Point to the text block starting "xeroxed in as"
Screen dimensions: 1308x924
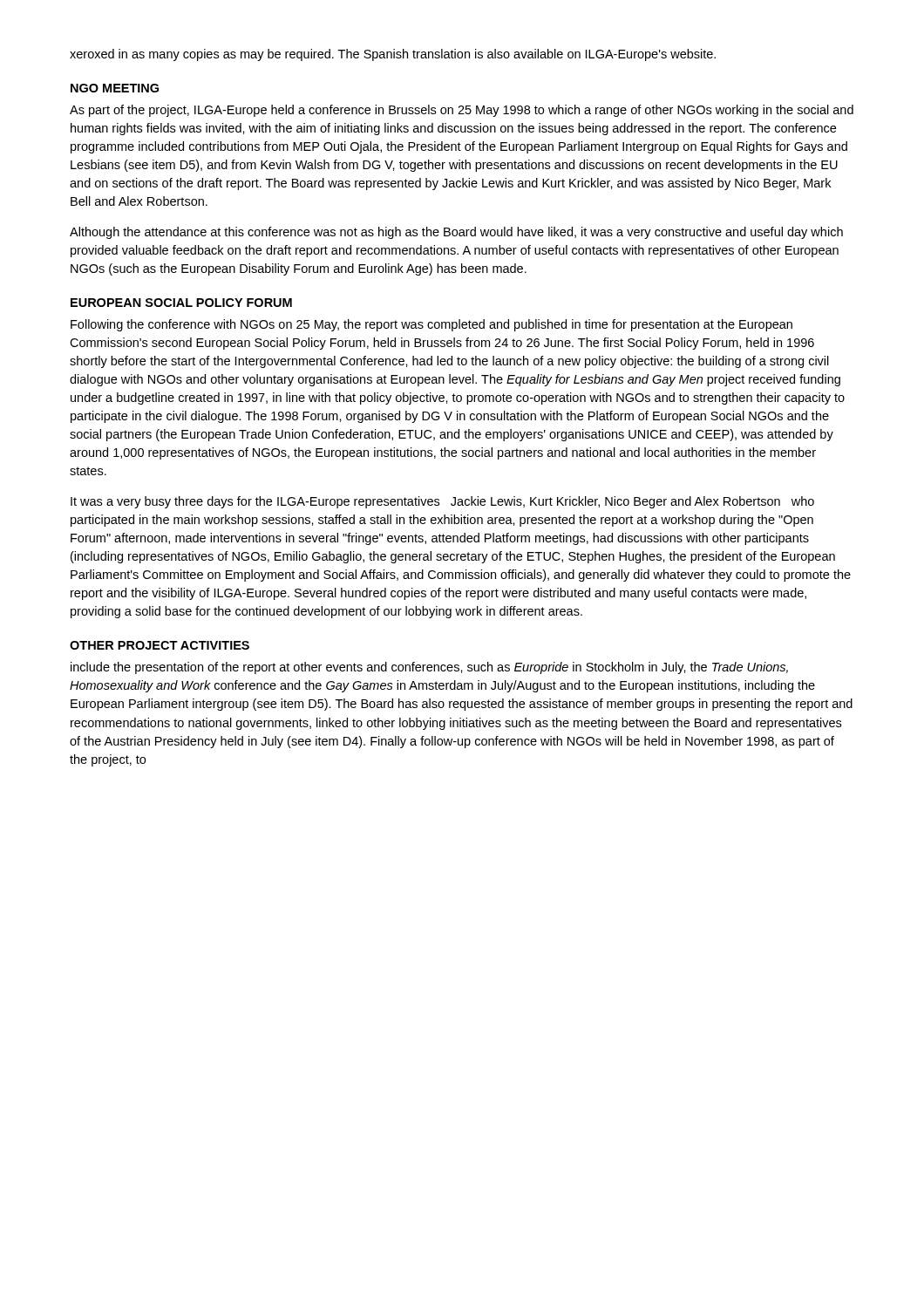coord(393,54)
